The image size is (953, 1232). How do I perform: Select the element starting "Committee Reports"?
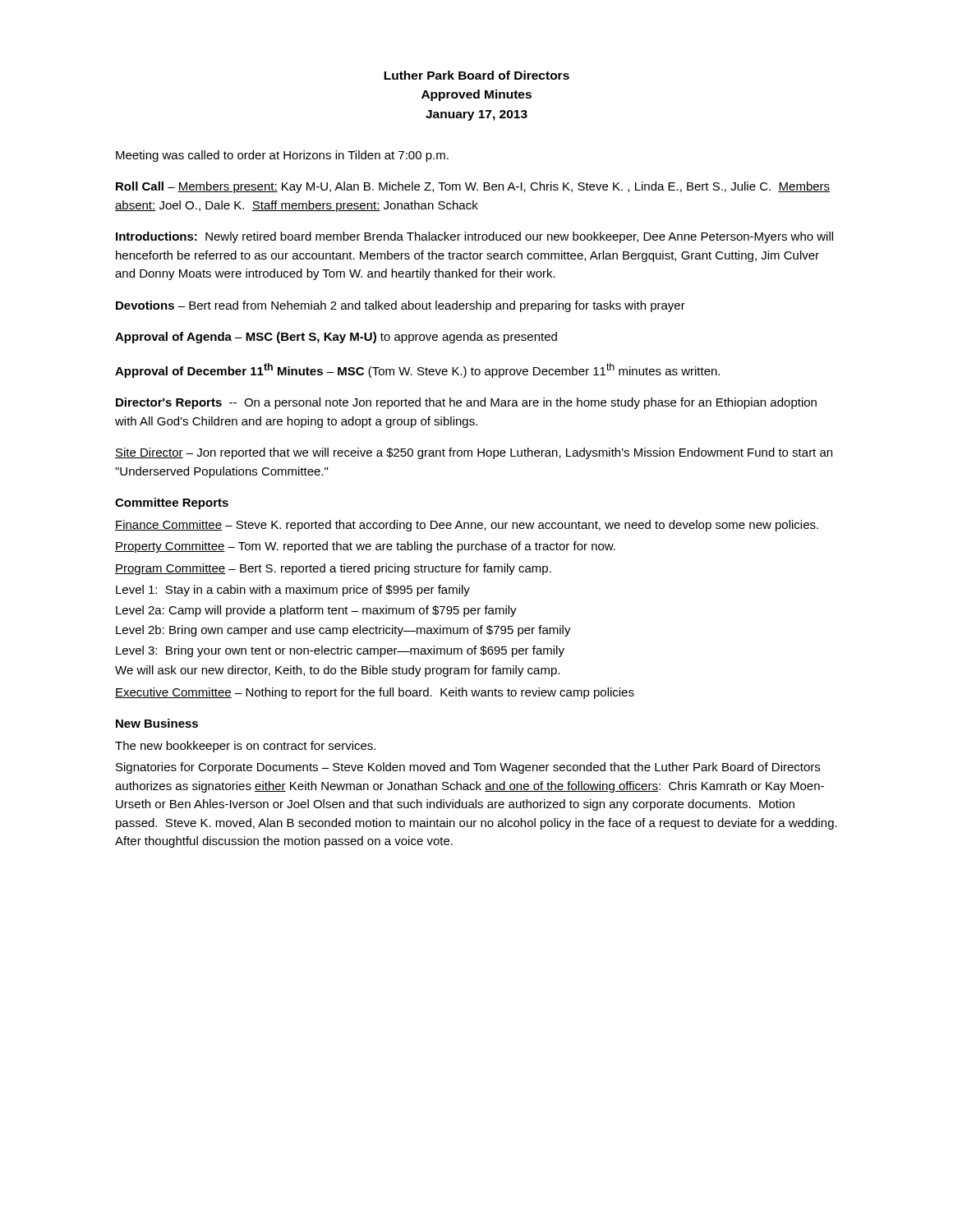coord(172,502)
